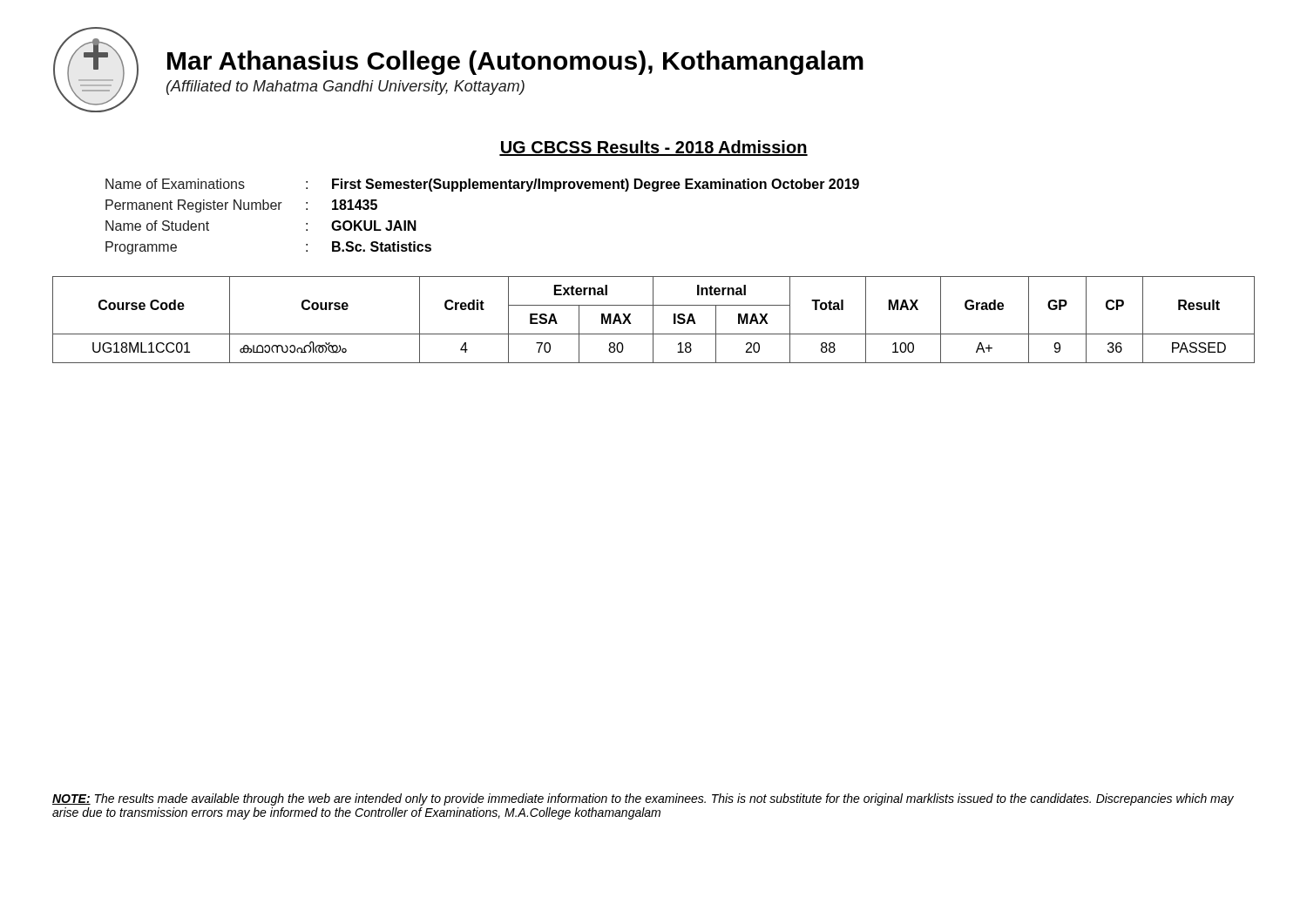The width and height of the screenshot is (1307, 924).
Task: Locate the title that says "Mar Athanasius College (Autonomous), Kothamangalam"
Action: (515, 61)
